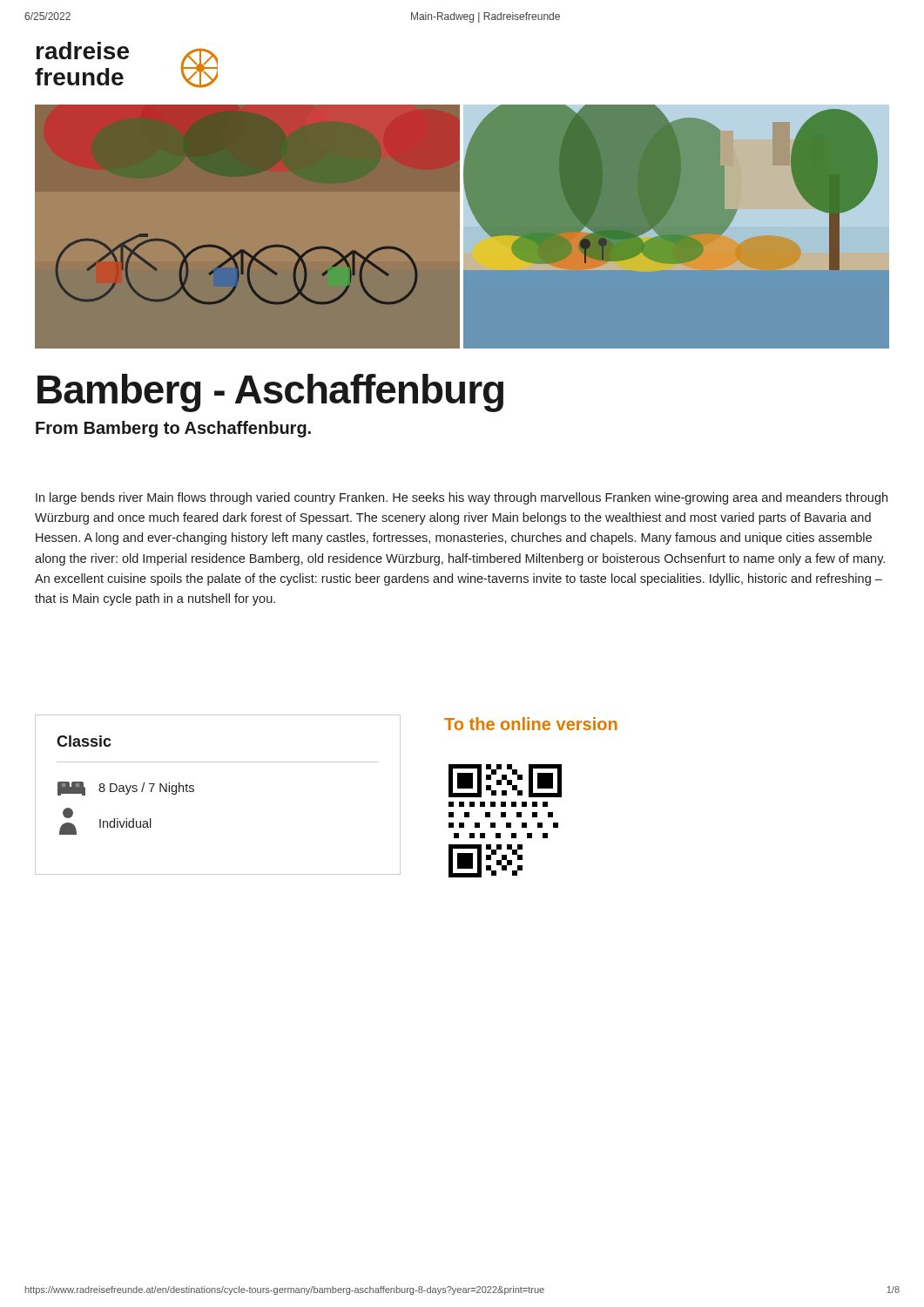Find the table that mentions "Classic 8 Days / 7"
This screenshot has width=924, height=1307.
(218, 795)
